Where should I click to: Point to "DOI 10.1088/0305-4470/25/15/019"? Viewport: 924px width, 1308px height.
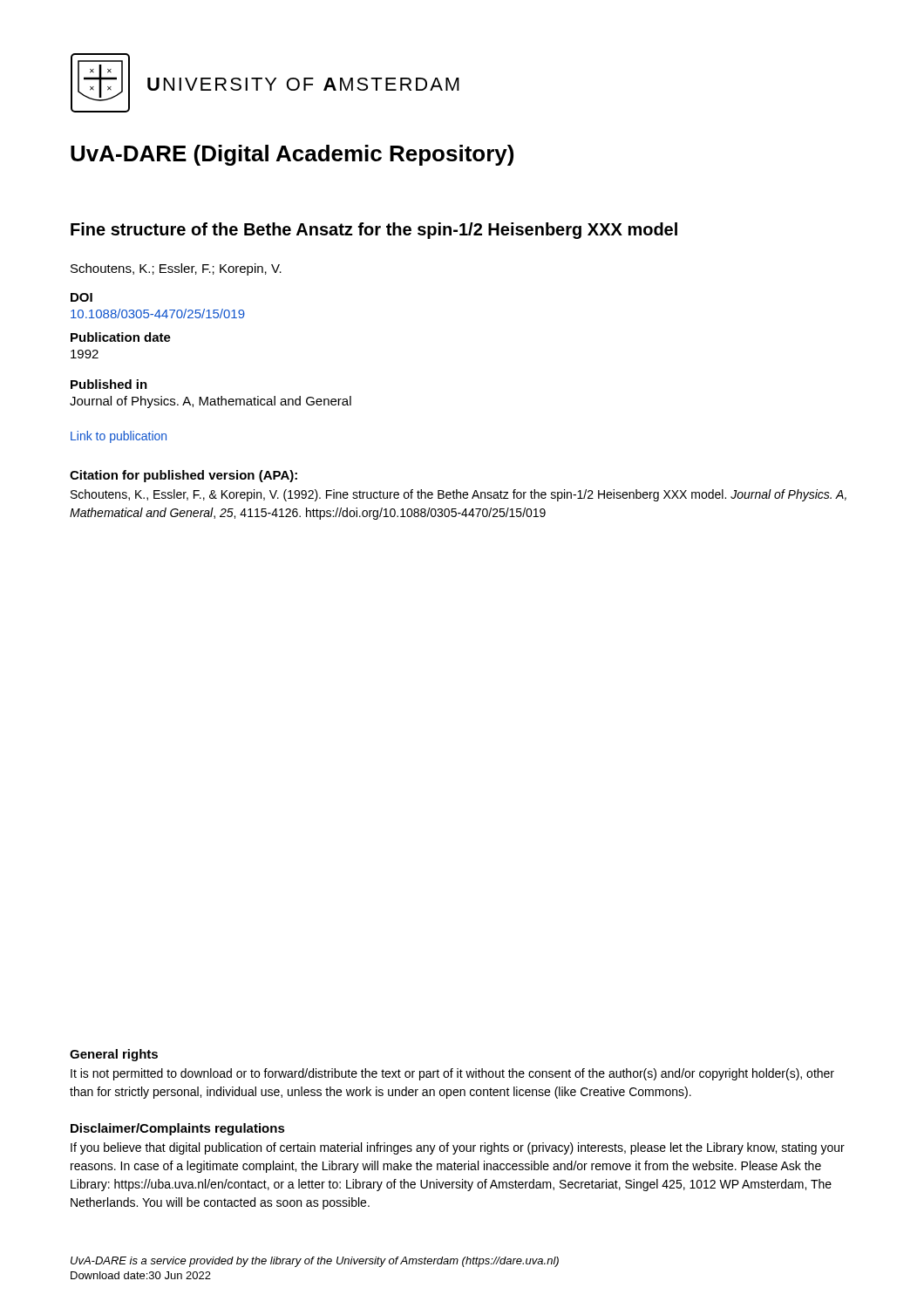coord(82,297)
